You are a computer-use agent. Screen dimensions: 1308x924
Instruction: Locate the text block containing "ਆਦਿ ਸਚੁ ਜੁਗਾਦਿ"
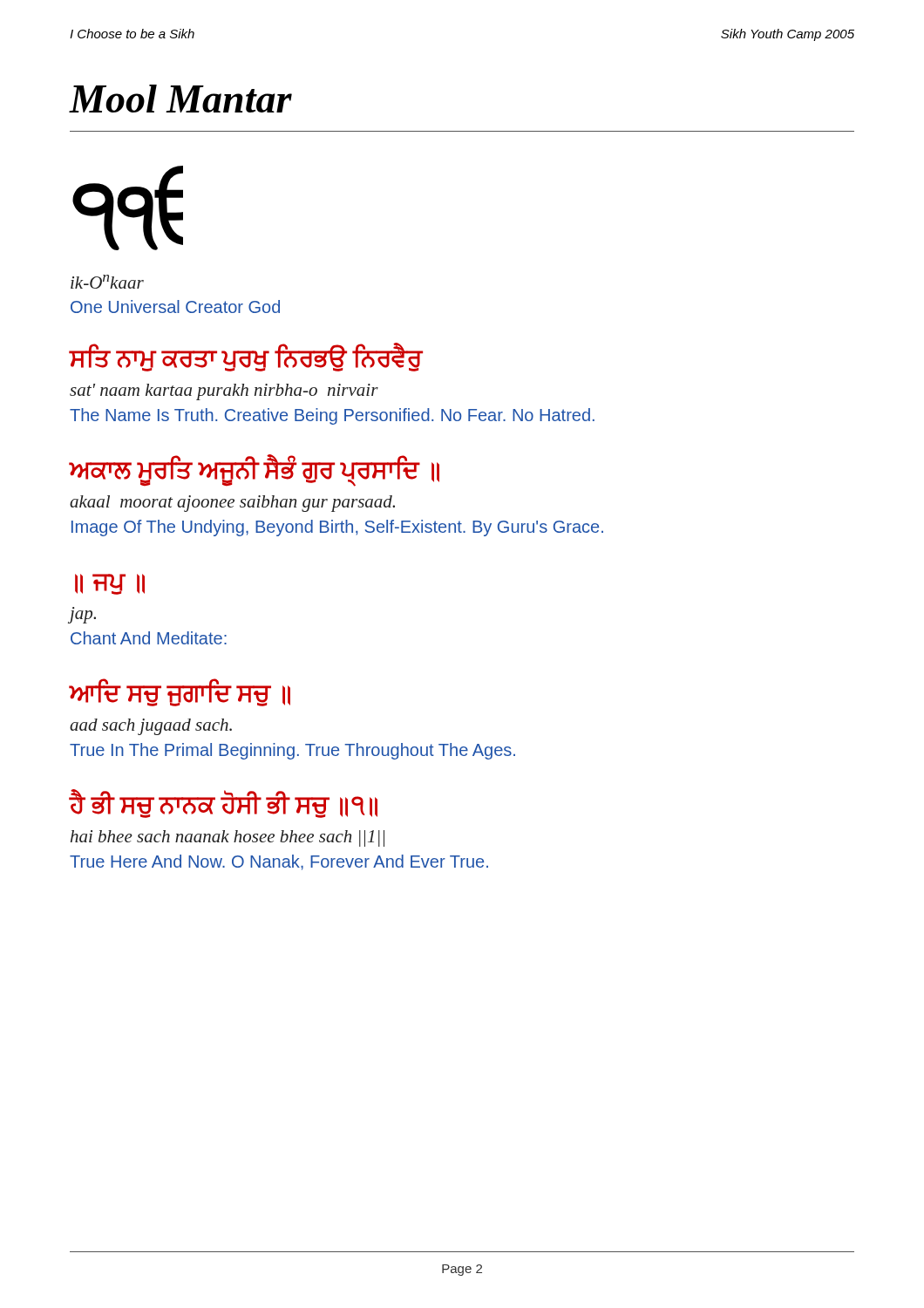point(182,694)
